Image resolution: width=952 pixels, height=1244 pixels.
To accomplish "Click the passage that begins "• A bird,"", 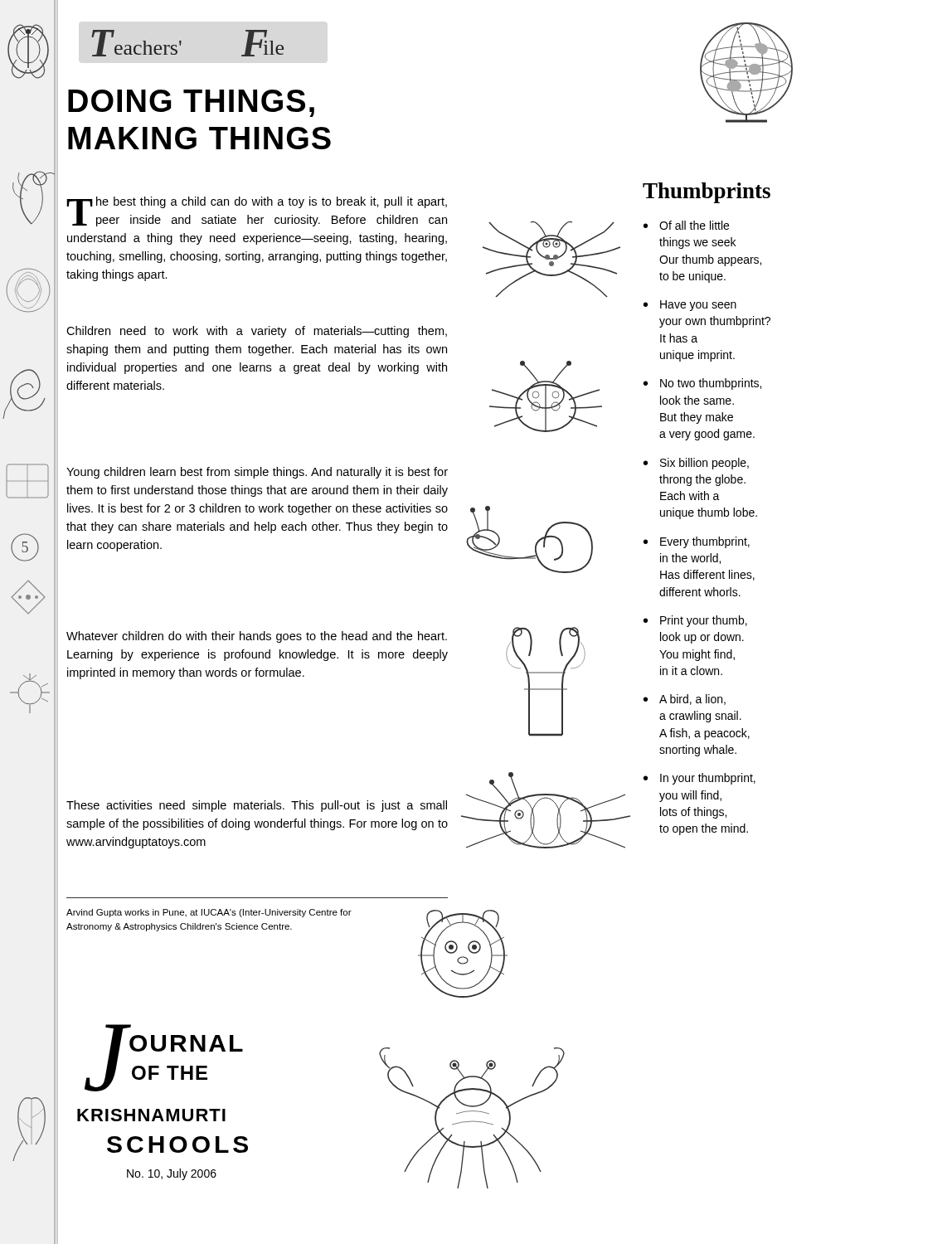I will tap(696, 725).
